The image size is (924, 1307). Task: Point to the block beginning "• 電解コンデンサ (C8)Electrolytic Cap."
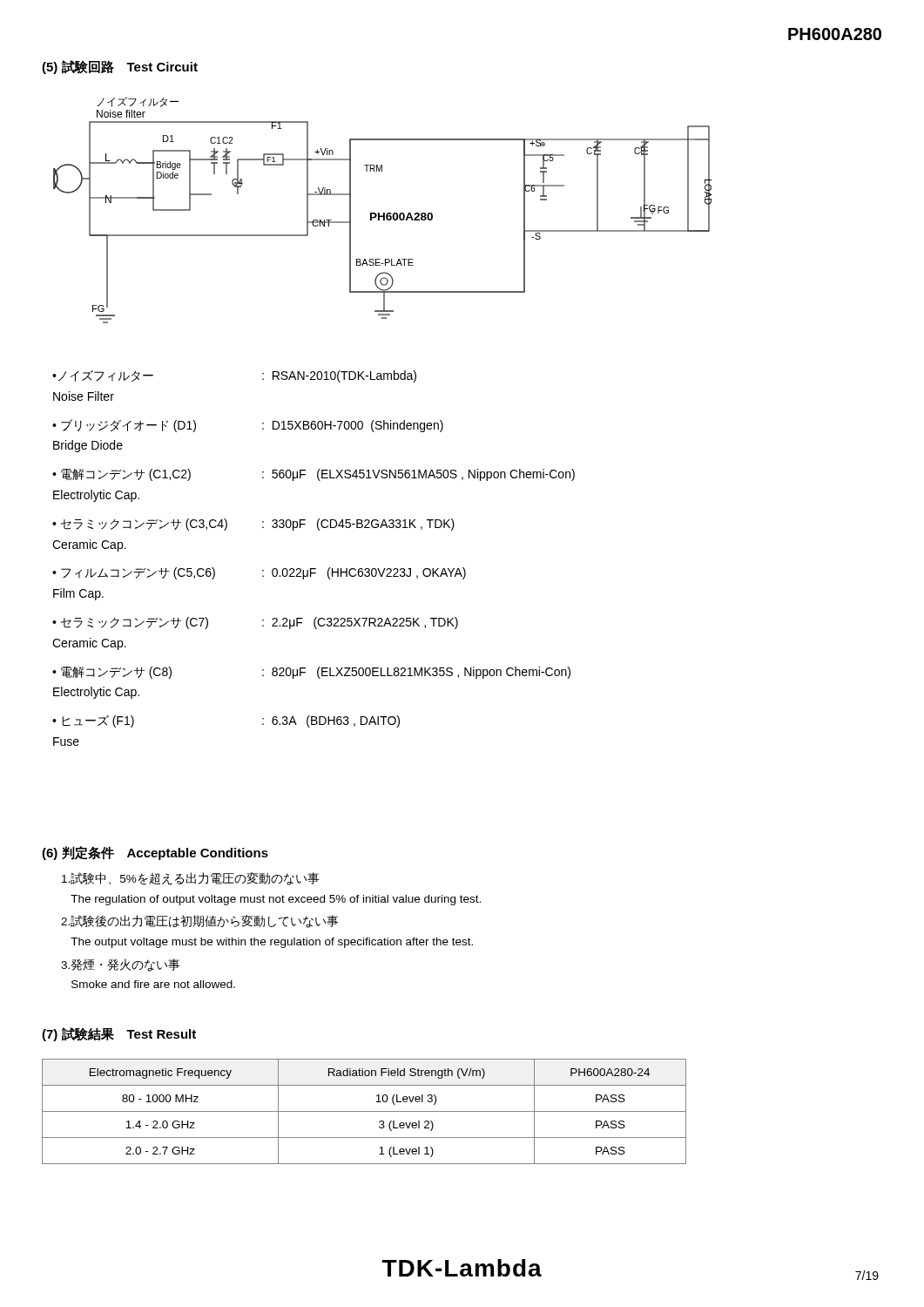coord(312,683)
